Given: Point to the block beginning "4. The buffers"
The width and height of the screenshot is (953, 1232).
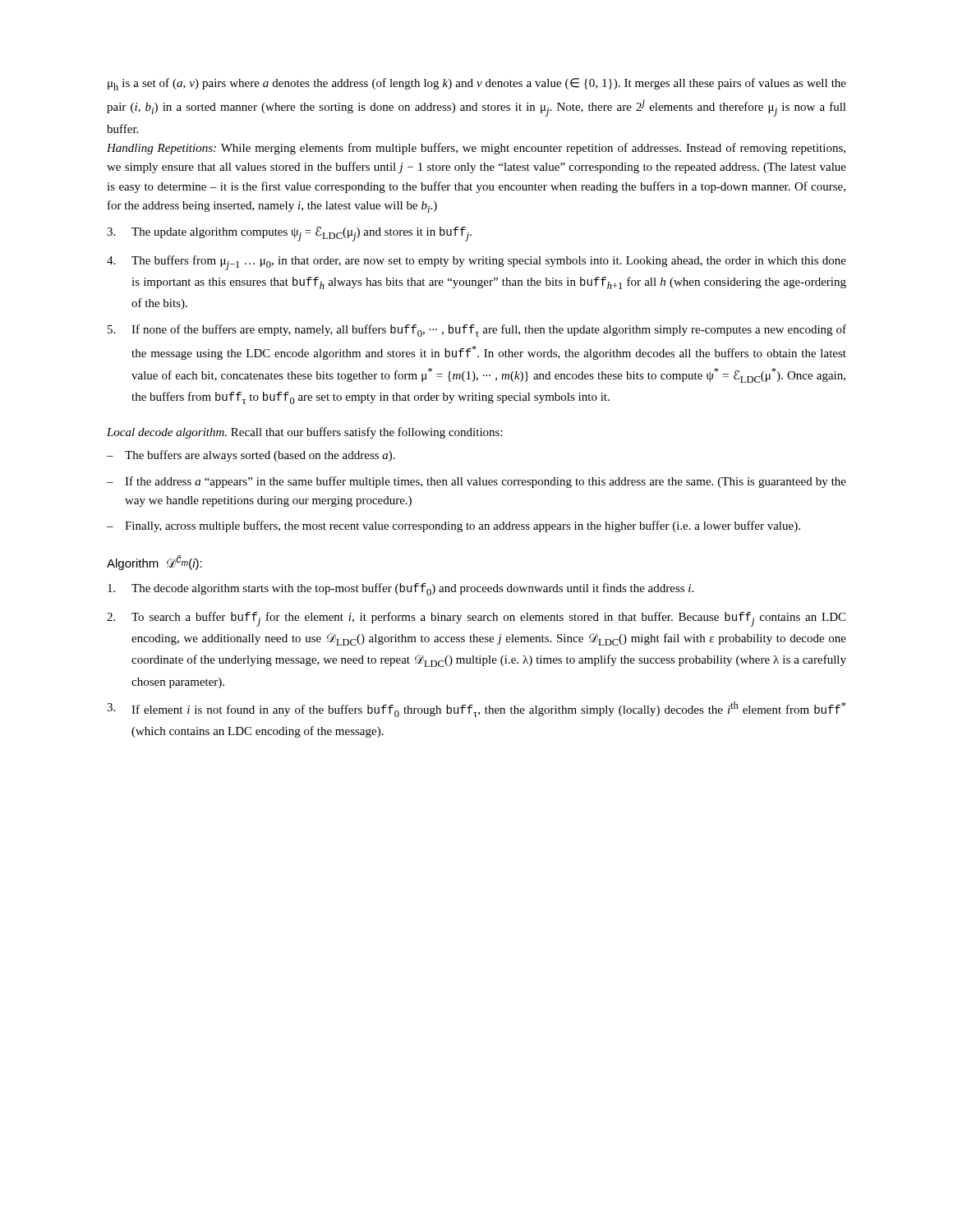Looking at the screenshot, I should click(476, 282).
